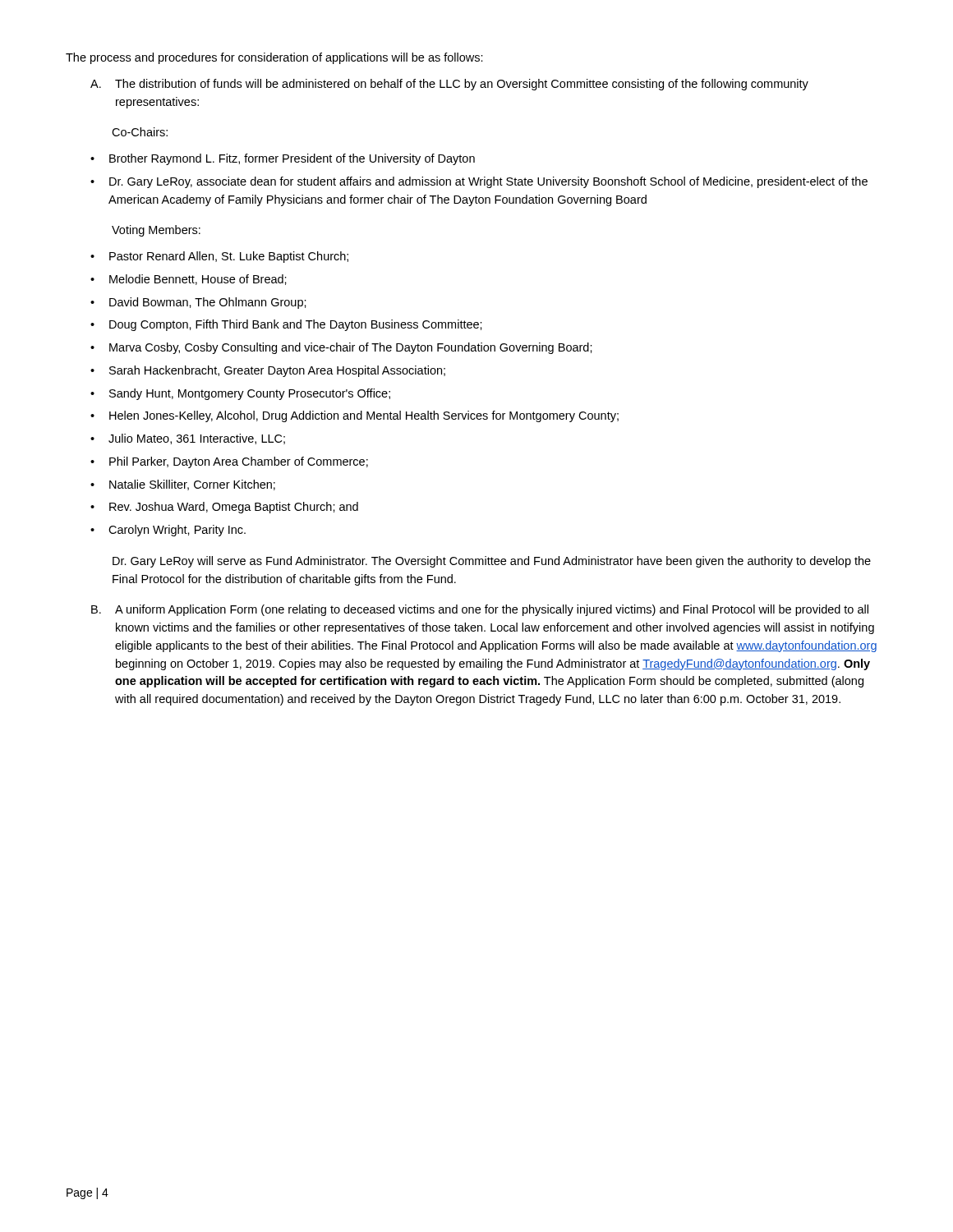The height and width of the screenshot is (1232, 953).
Task: Find the element starting "• Dr. Gary LeRoy, associate dean for"
Action: pyautogui.click(x=489, y=191)
